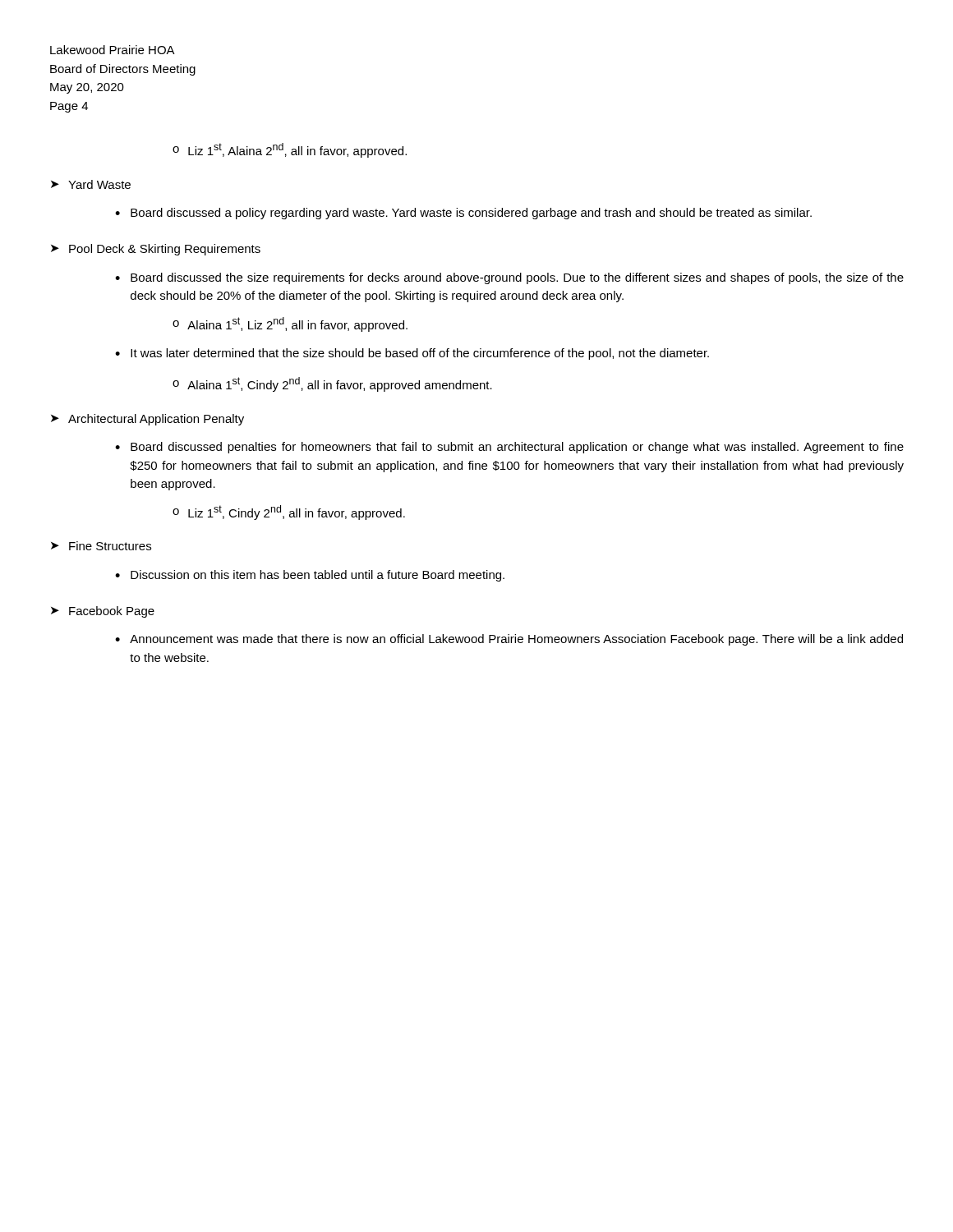Find the region starting "• It was later determined that the"

point(413,355)
